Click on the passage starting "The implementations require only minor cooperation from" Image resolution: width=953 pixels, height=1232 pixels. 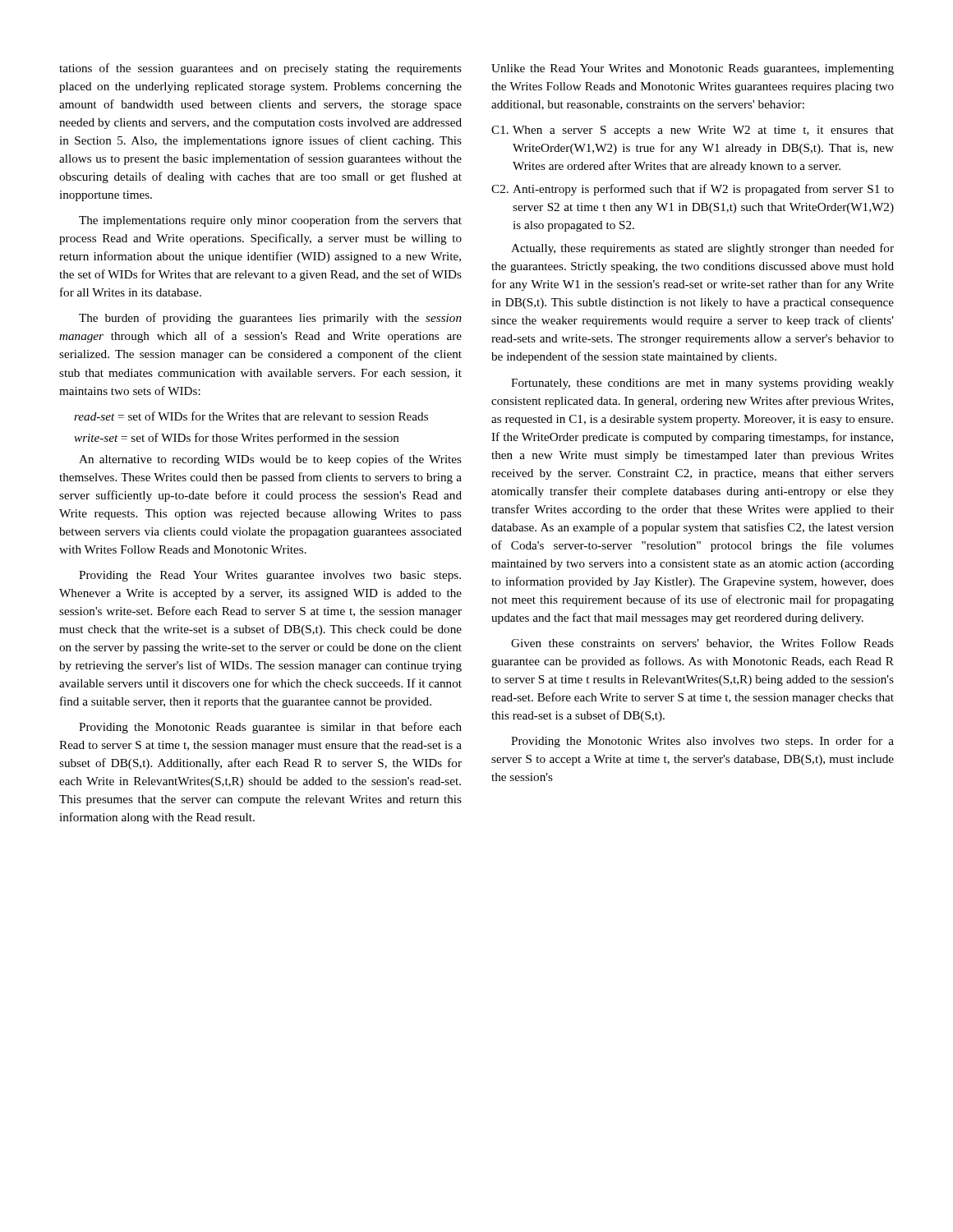pyautogui.click(x=260, y=257)
